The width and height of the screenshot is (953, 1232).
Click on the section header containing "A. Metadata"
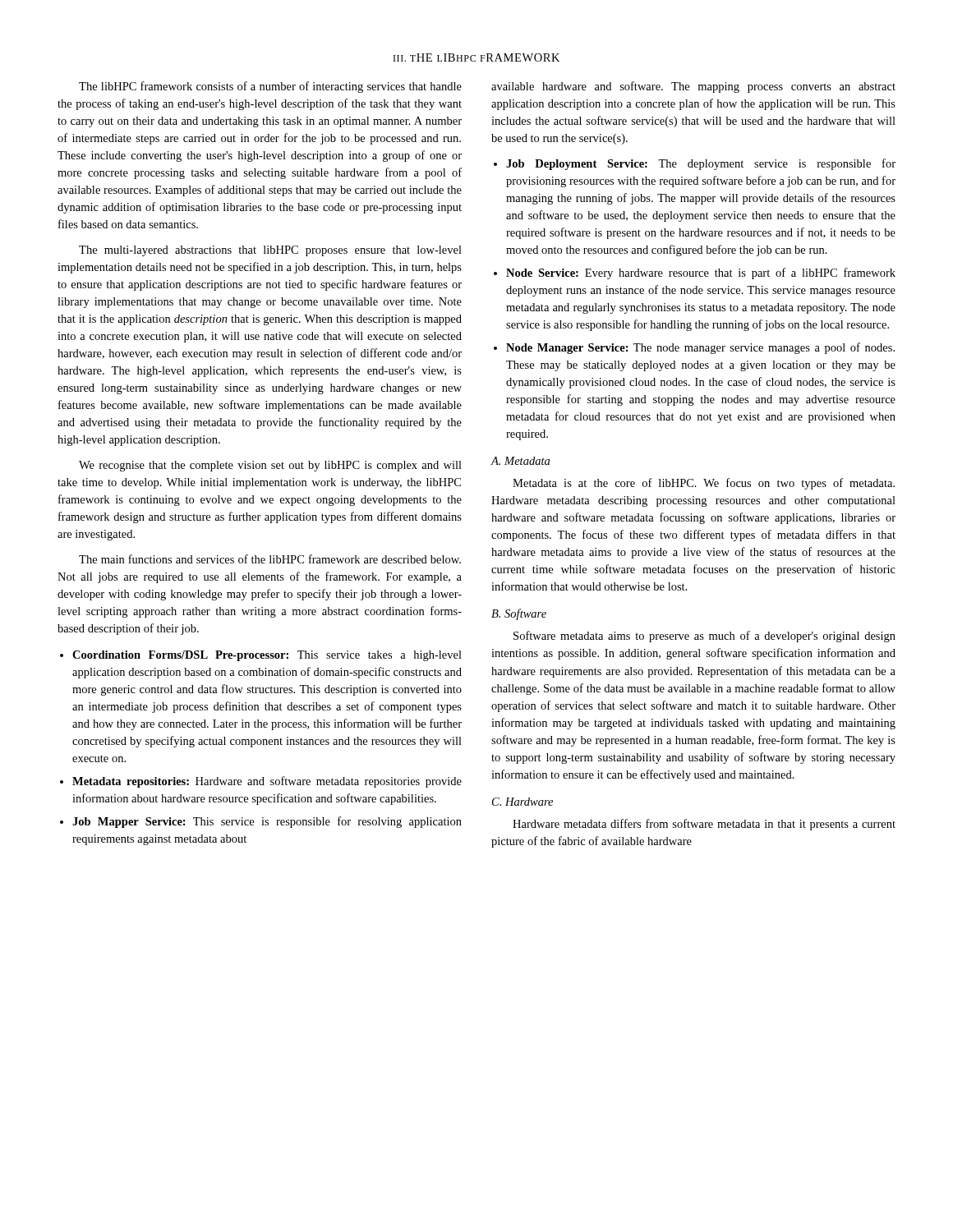521,461
